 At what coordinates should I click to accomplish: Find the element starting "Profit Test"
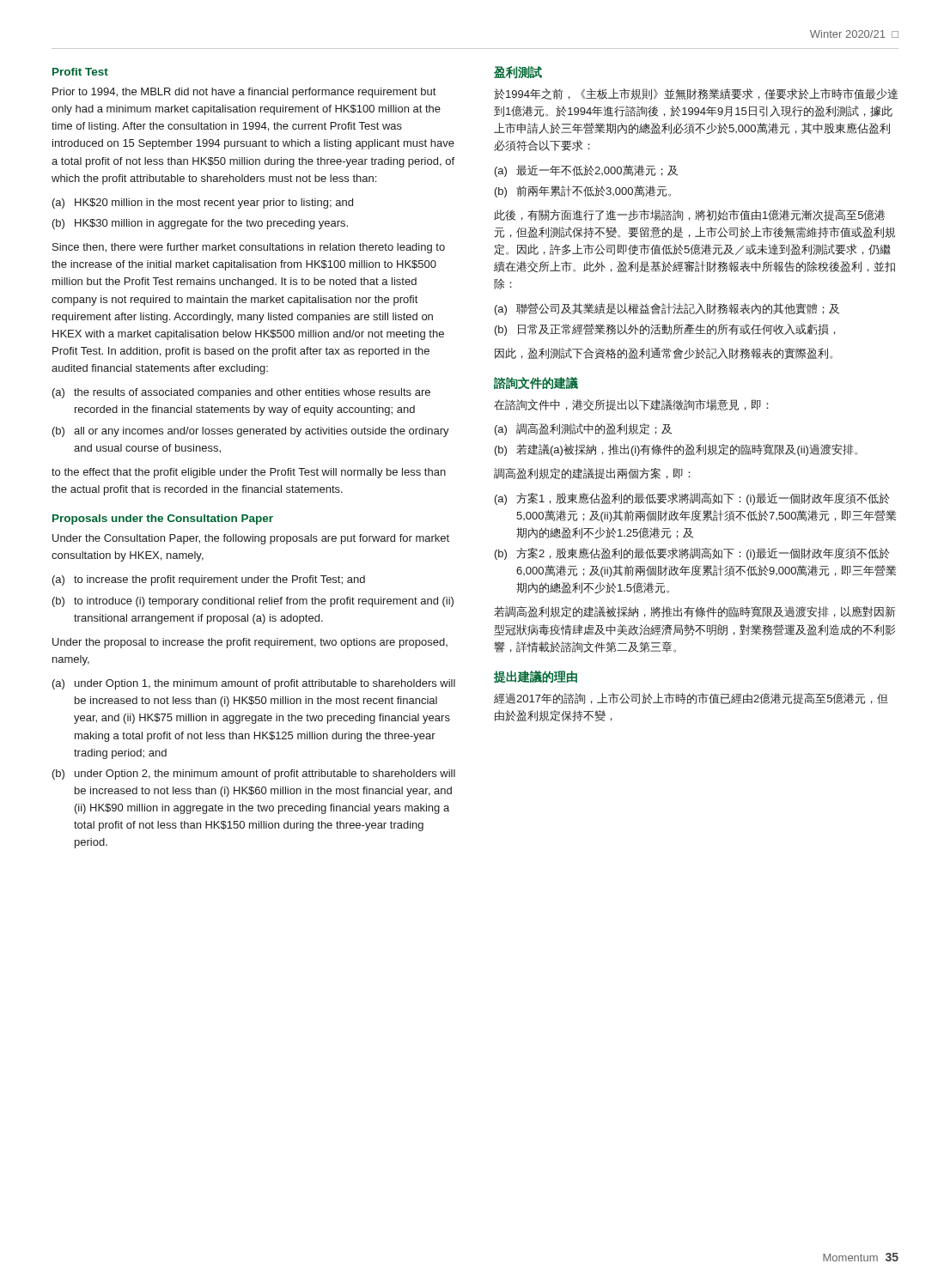(x=80, y=72)
